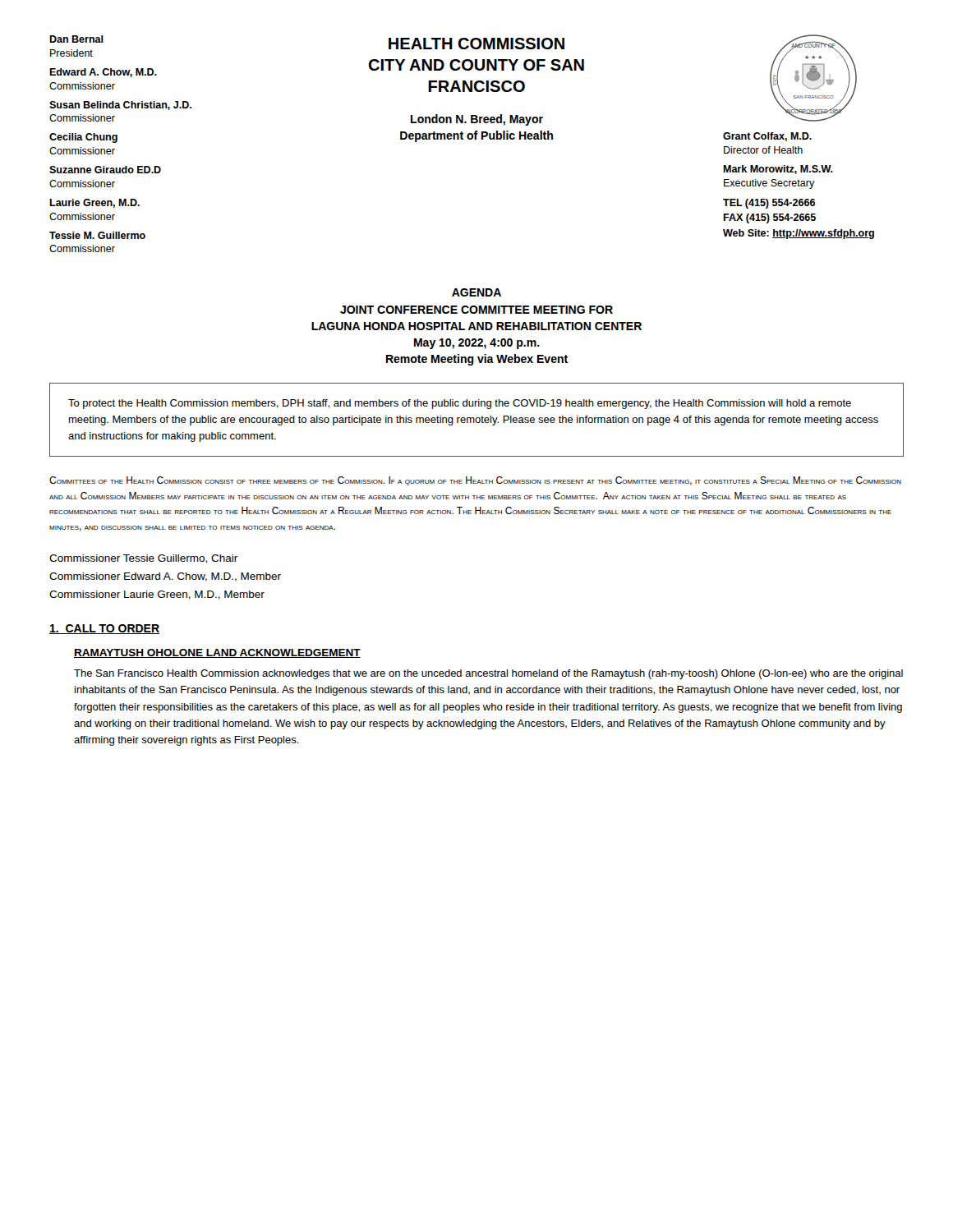
Task: Click on the text containing "London N. Breed, MayorDepartment of Public Health"
Action: (476, 127)
